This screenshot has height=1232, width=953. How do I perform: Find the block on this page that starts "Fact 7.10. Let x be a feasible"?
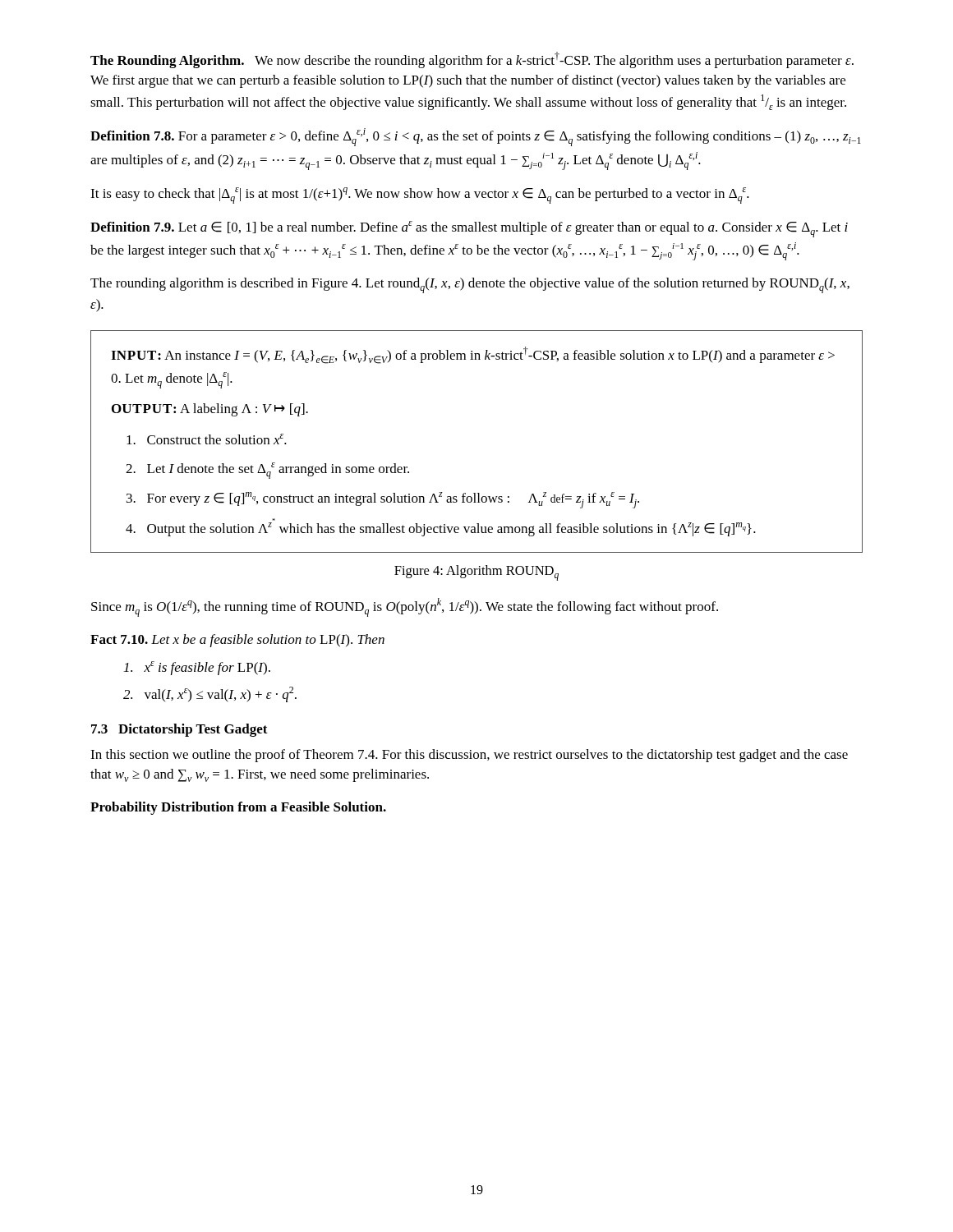tap(238, 639)
